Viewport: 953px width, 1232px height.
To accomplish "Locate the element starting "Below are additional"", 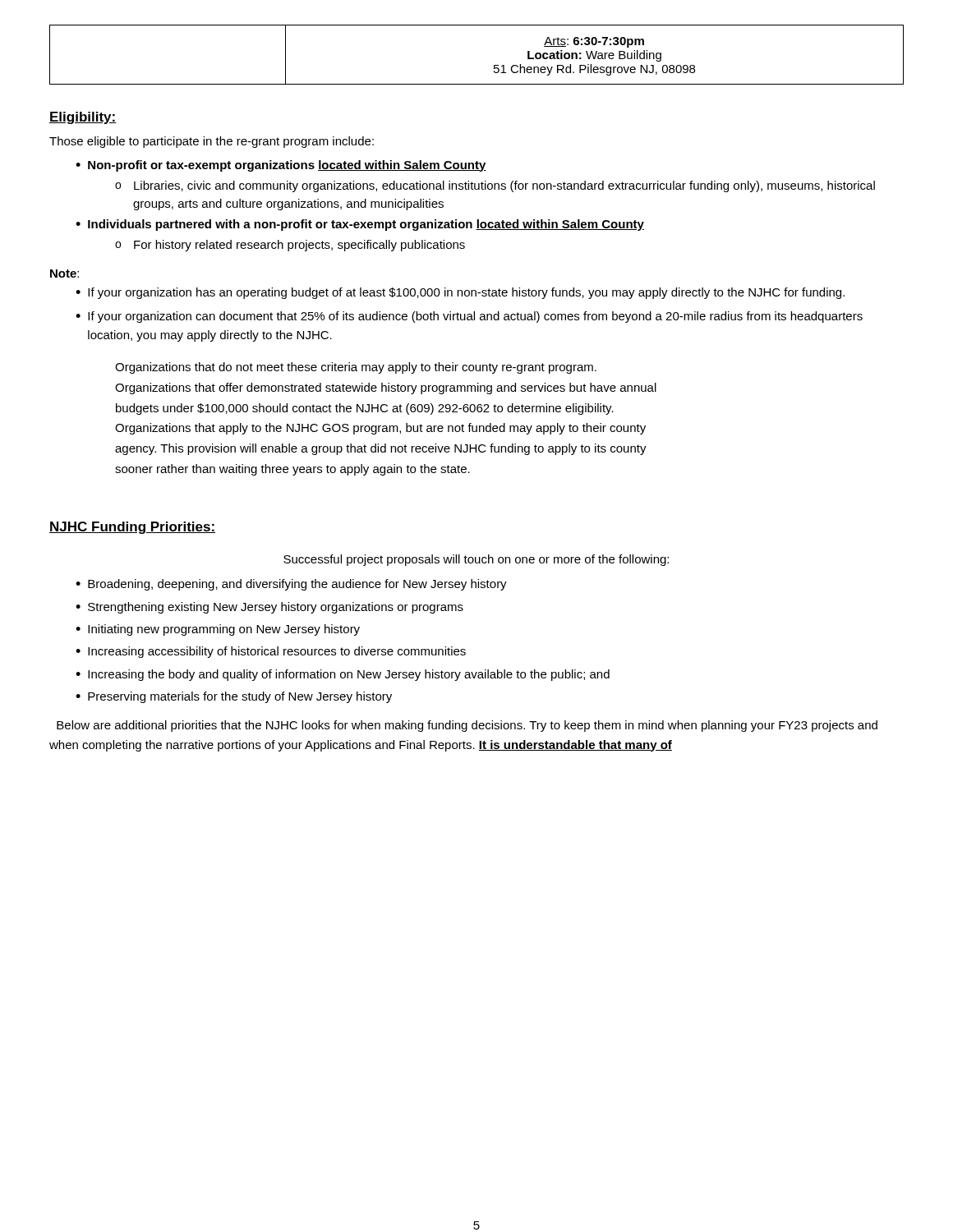I will 464,734.
